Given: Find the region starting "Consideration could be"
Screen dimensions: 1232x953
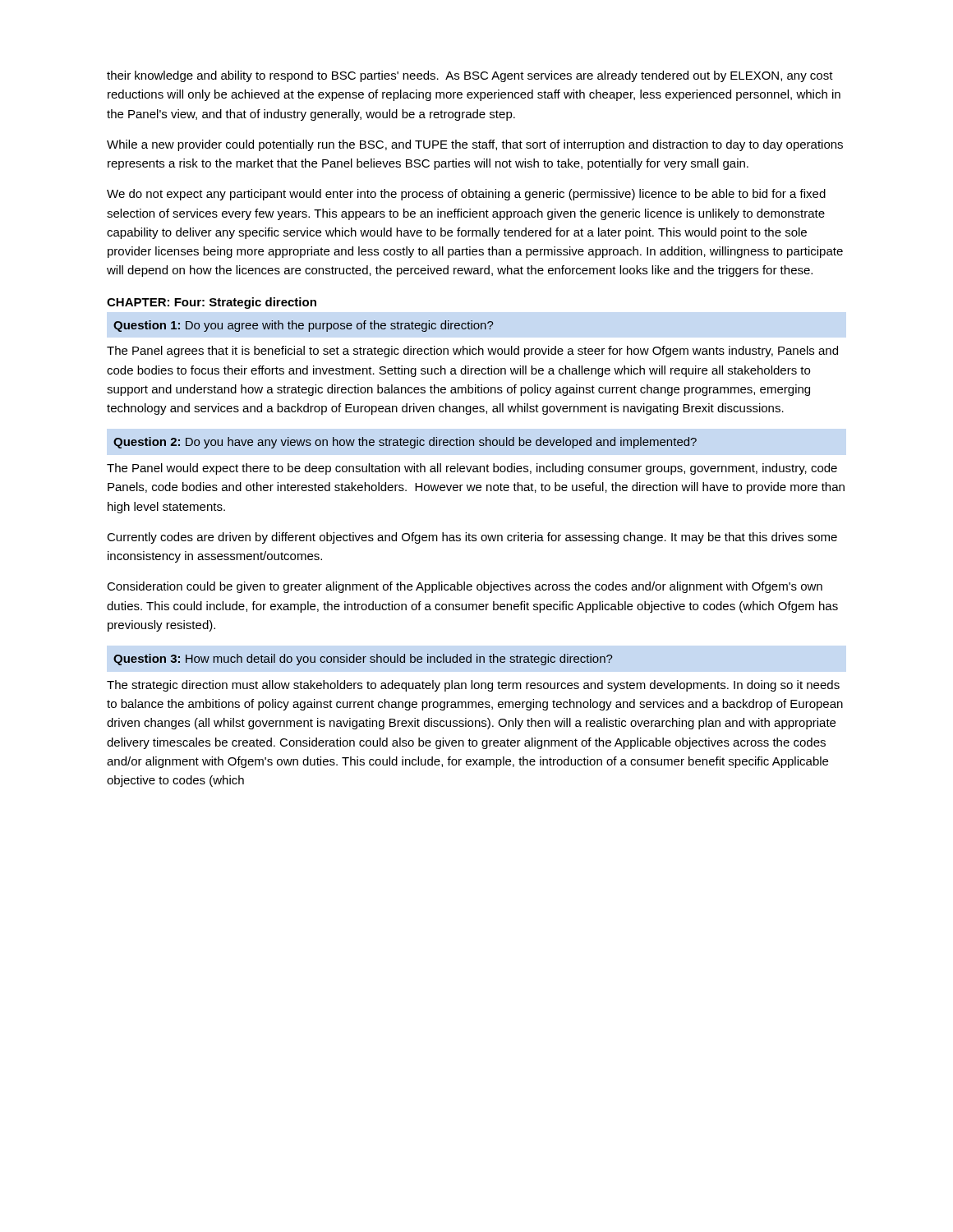Looking at the screenshot, I should [472, 605].
